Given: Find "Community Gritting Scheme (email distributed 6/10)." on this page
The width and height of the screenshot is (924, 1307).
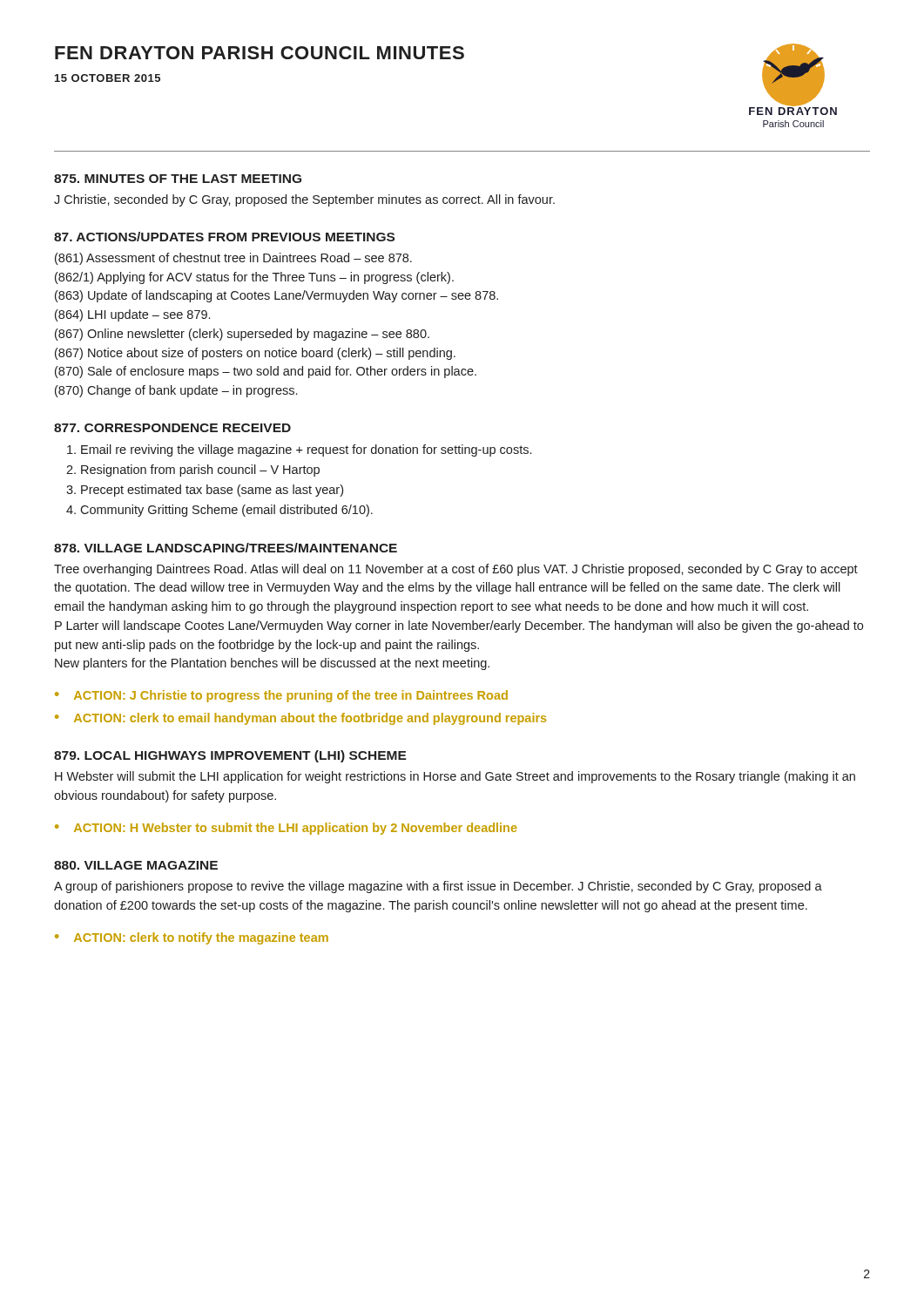Looking at the screenshot, I should tap(227, 510).
